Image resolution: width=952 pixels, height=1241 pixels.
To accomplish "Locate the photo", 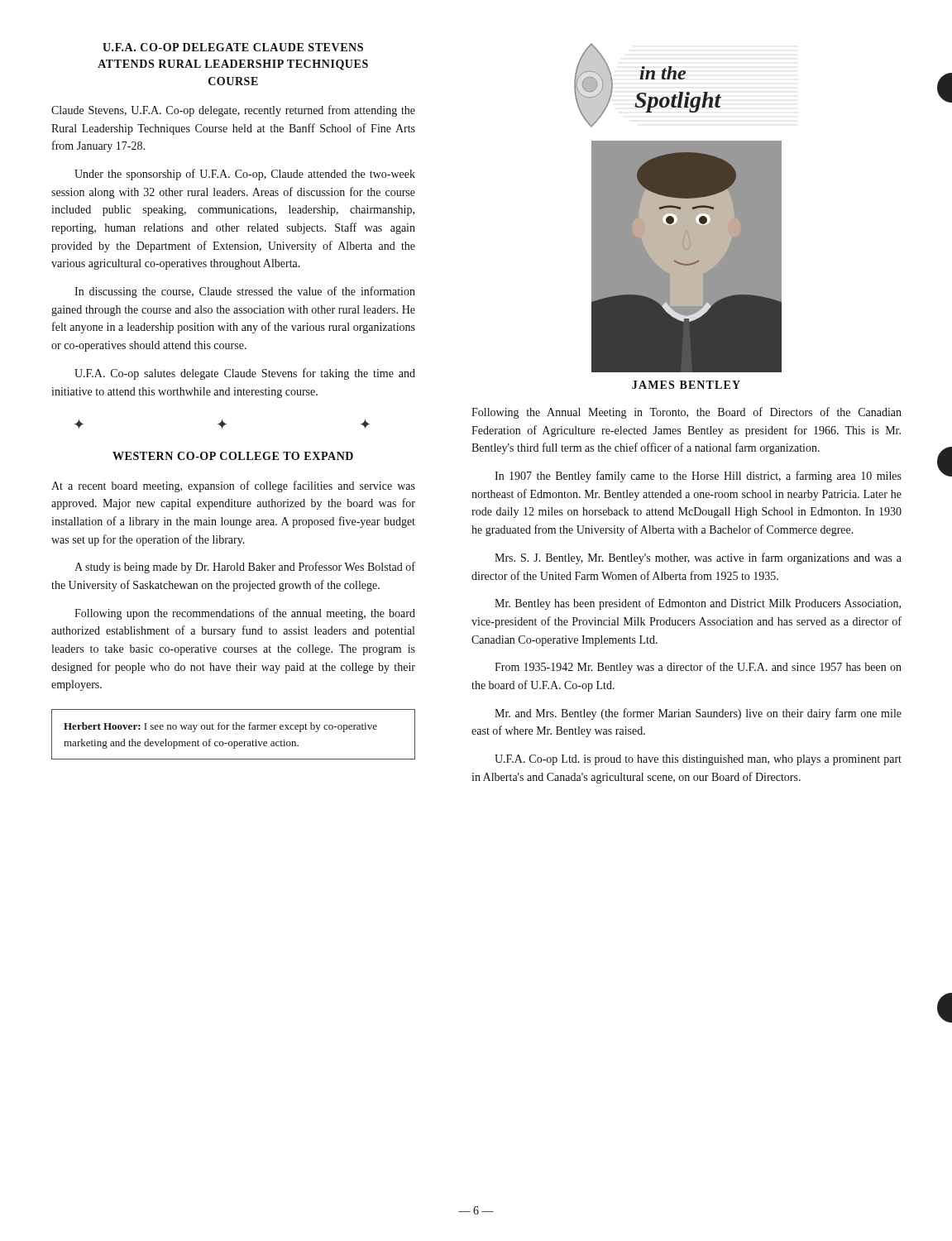I will 686,256.
